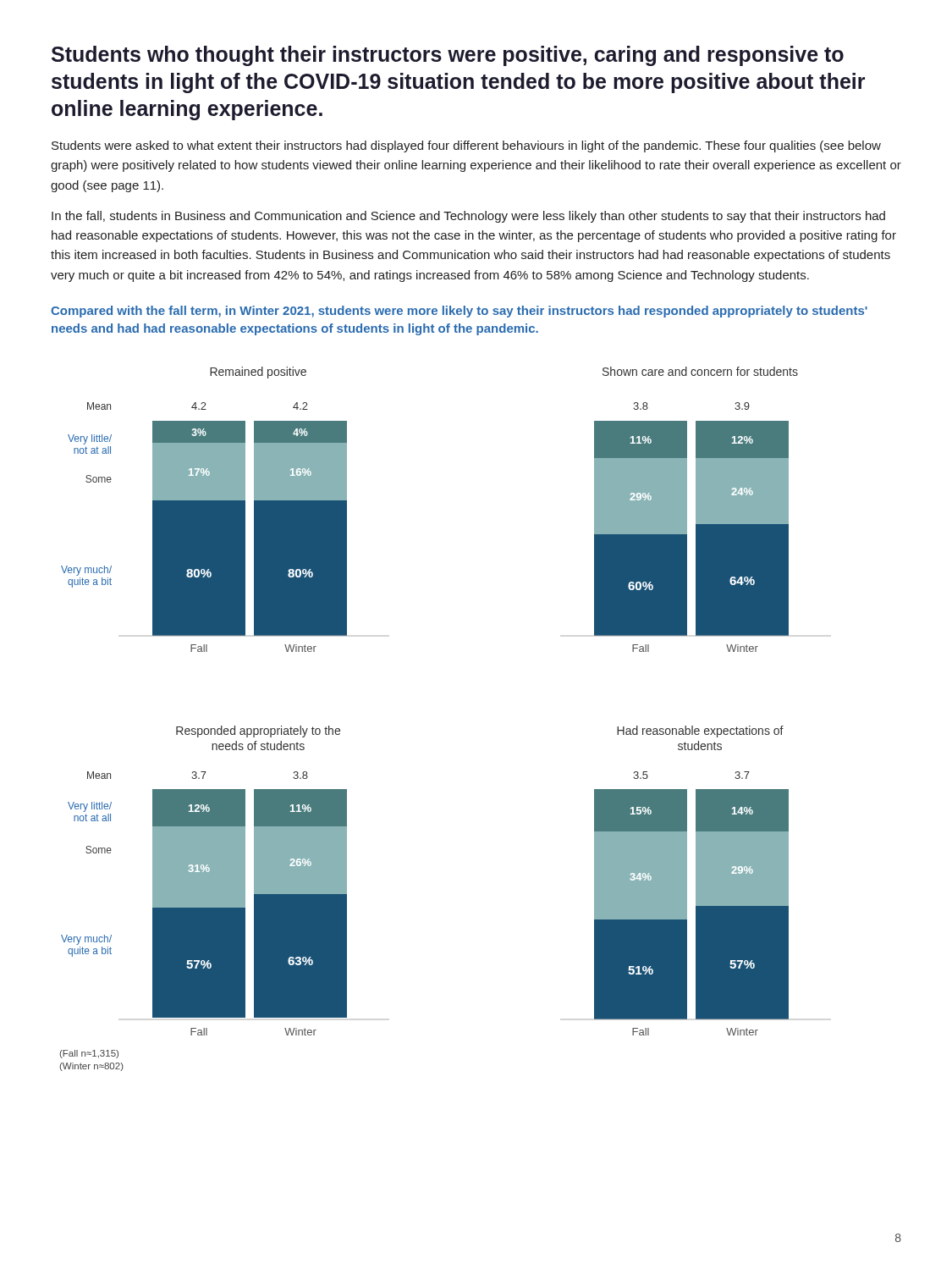This screenshot has width=952, height=1270.
Task: Select the section header
Action: (459, 319)
